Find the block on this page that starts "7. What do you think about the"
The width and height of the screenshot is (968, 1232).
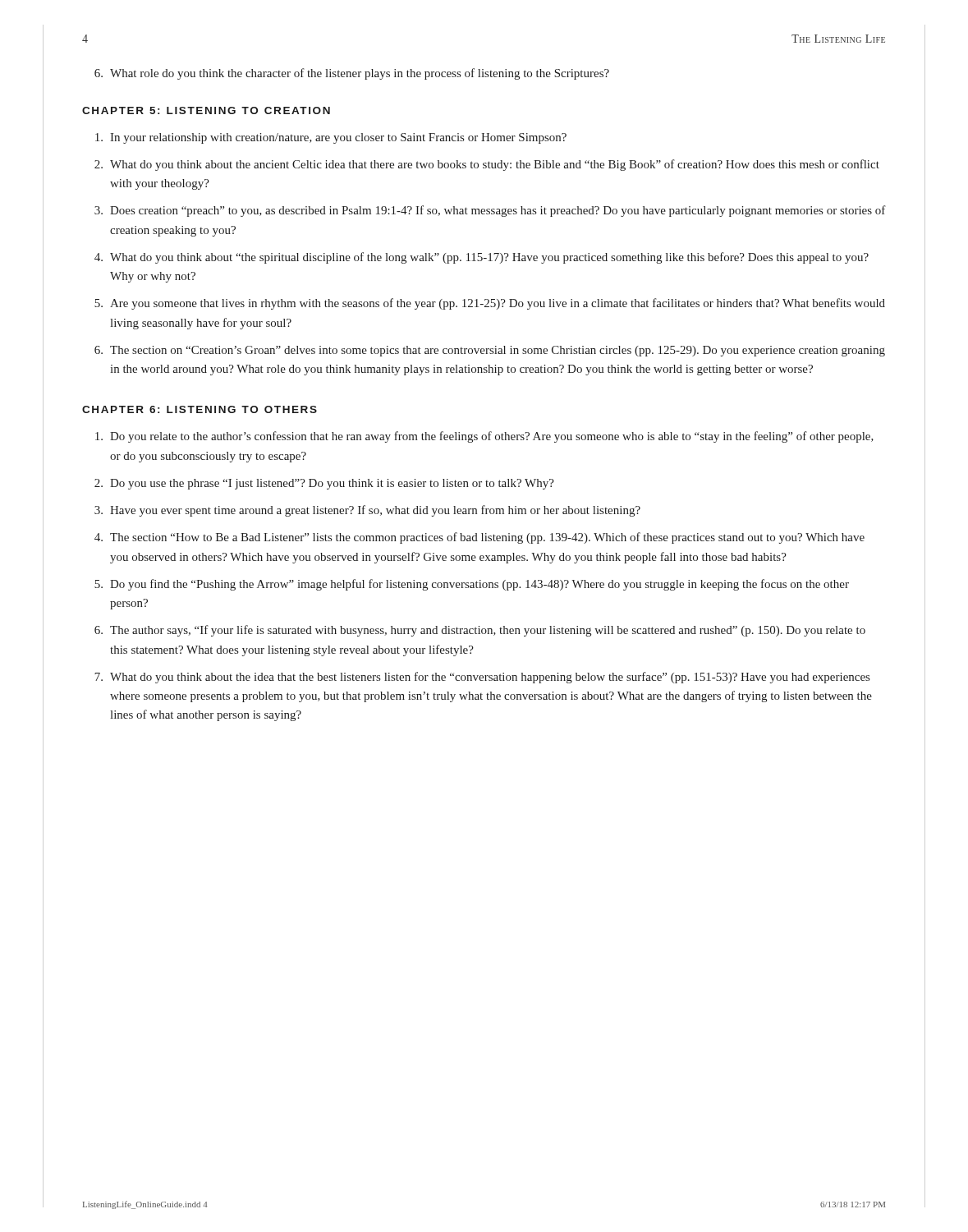click(484, 696)
